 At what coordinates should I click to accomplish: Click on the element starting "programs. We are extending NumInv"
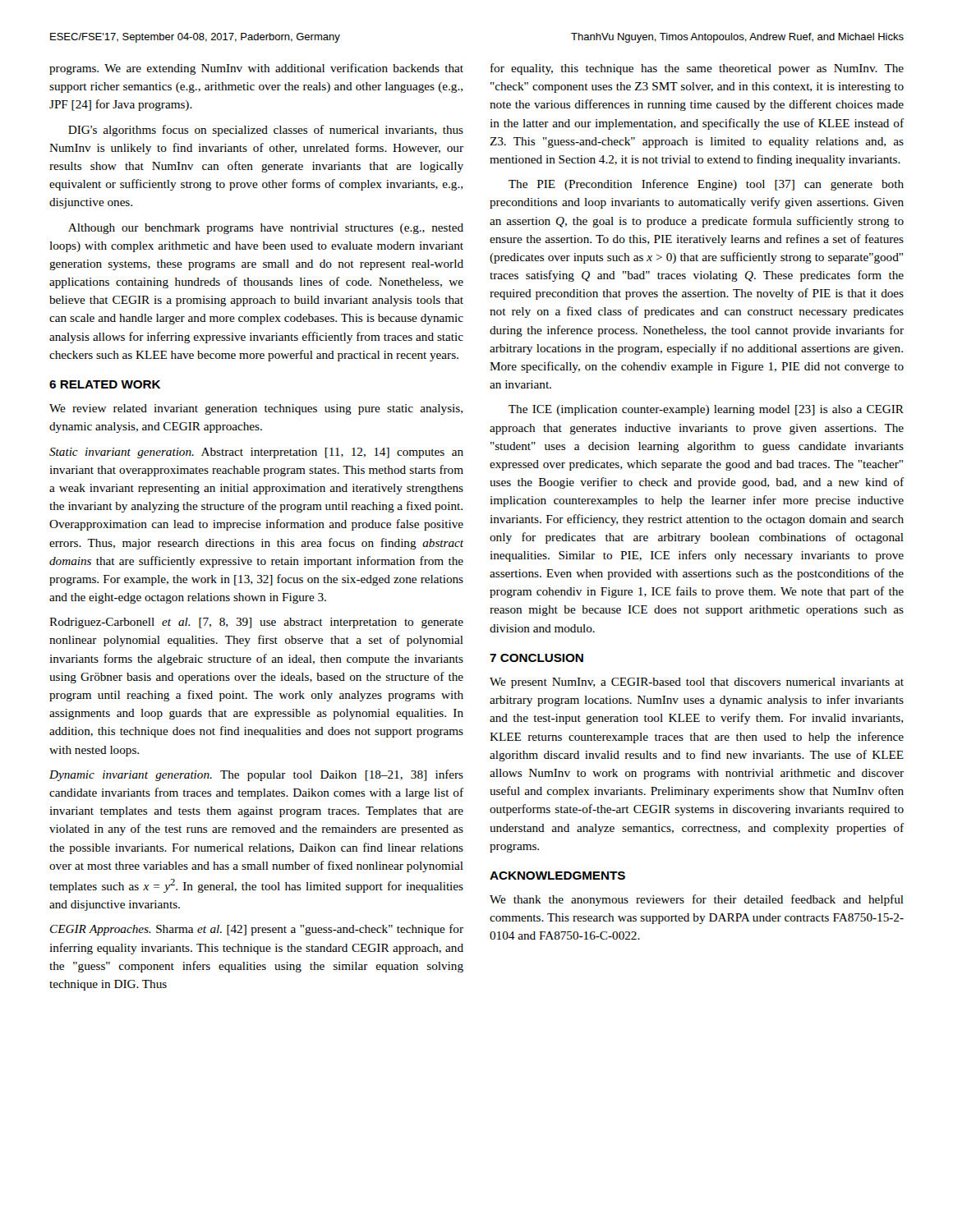256,86
